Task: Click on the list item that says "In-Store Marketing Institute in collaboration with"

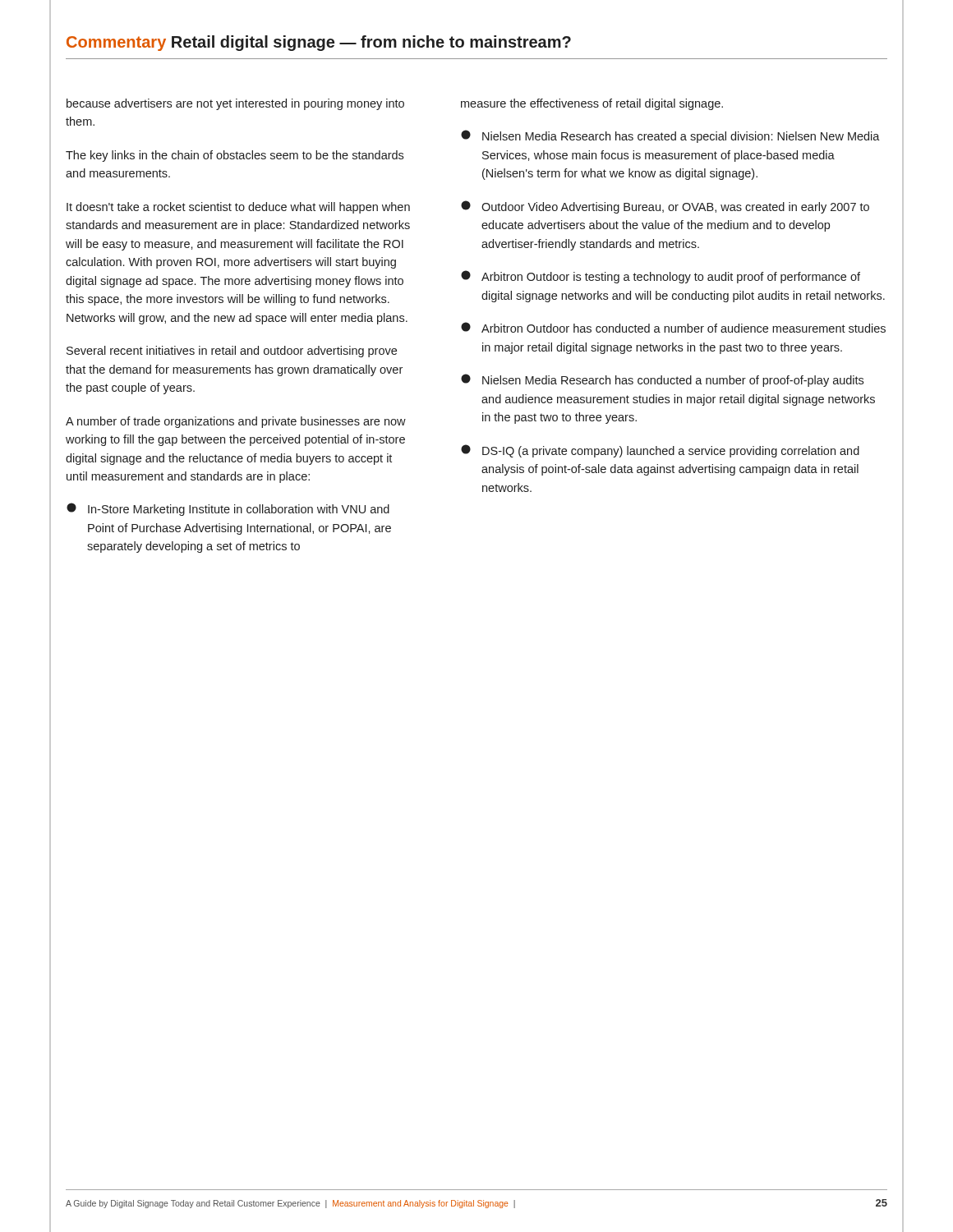Action: (x=238, y=528)
